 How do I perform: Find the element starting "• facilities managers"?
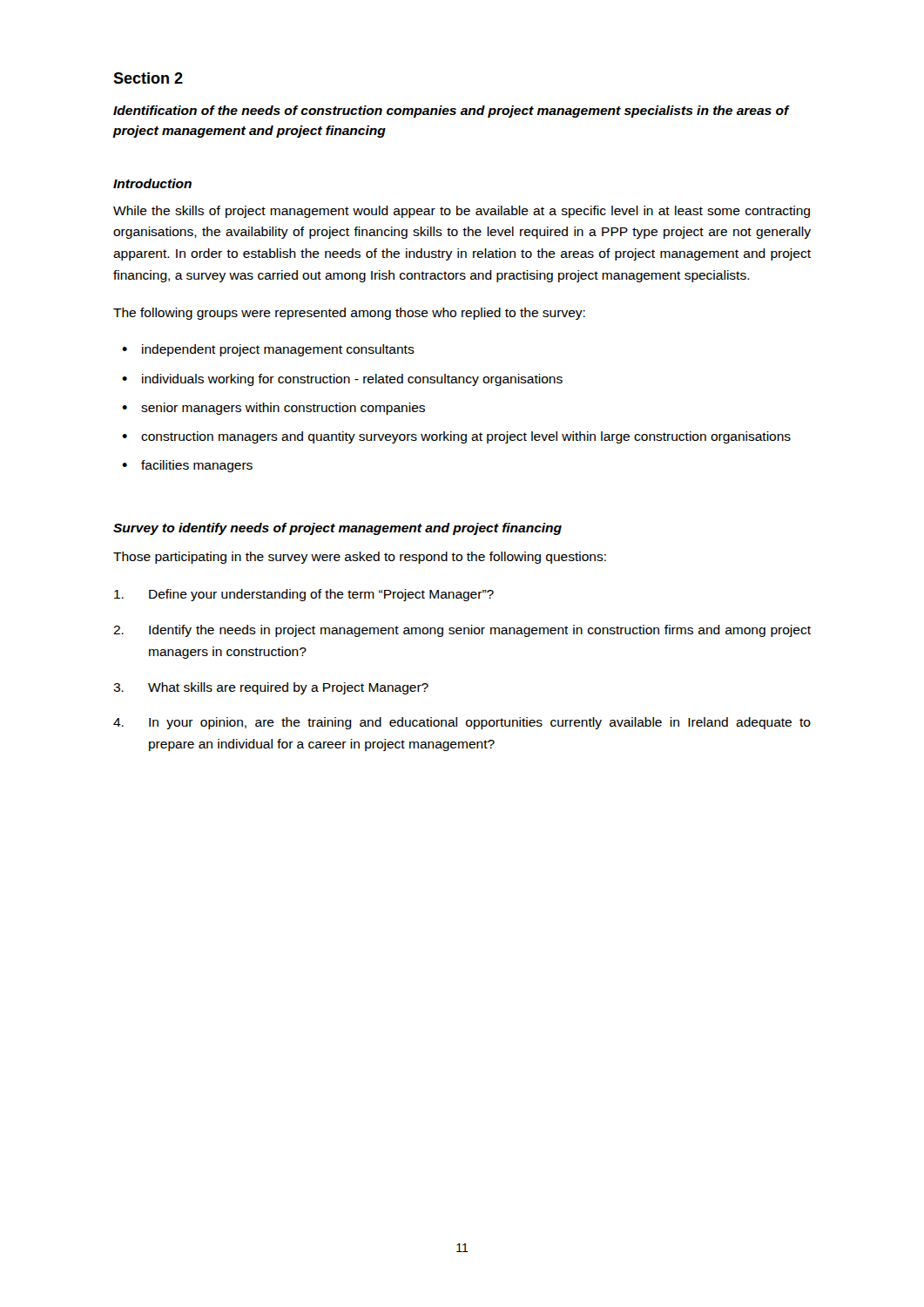pos(187,466)
